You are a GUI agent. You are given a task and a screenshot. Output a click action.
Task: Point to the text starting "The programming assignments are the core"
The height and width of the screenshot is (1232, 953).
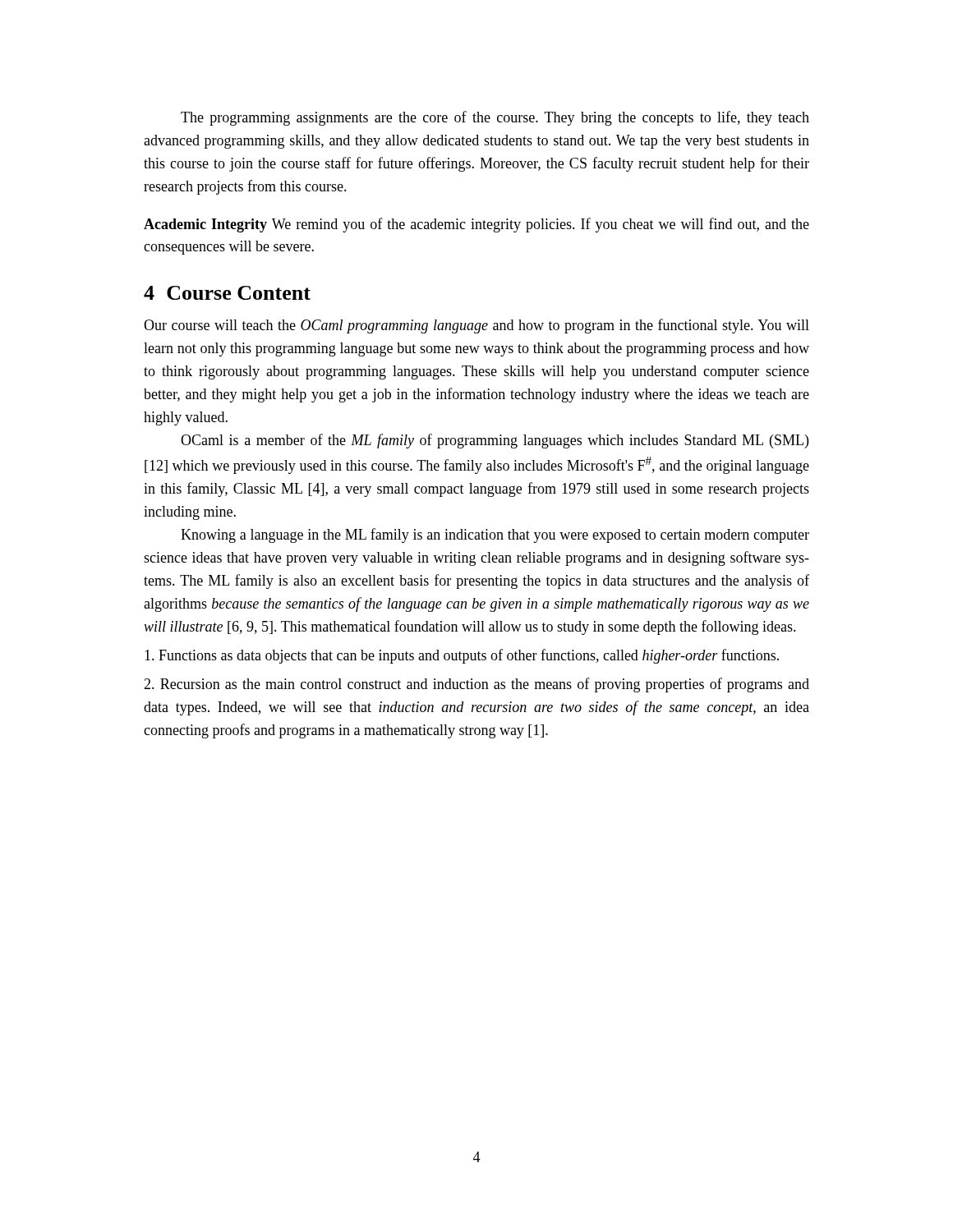(x=476, y=153)
